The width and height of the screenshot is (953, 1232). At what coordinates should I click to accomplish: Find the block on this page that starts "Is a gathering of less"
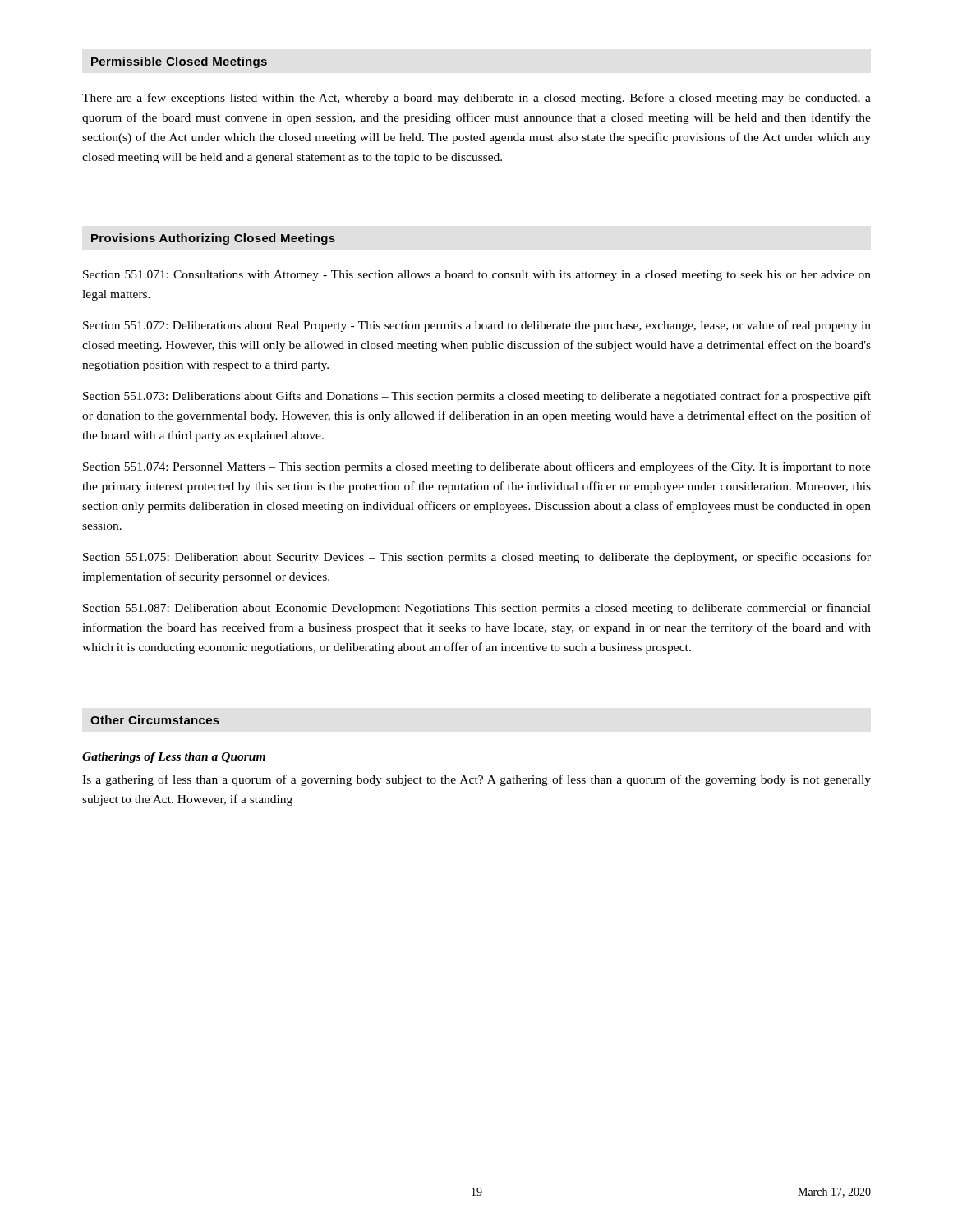click(476, 789)
